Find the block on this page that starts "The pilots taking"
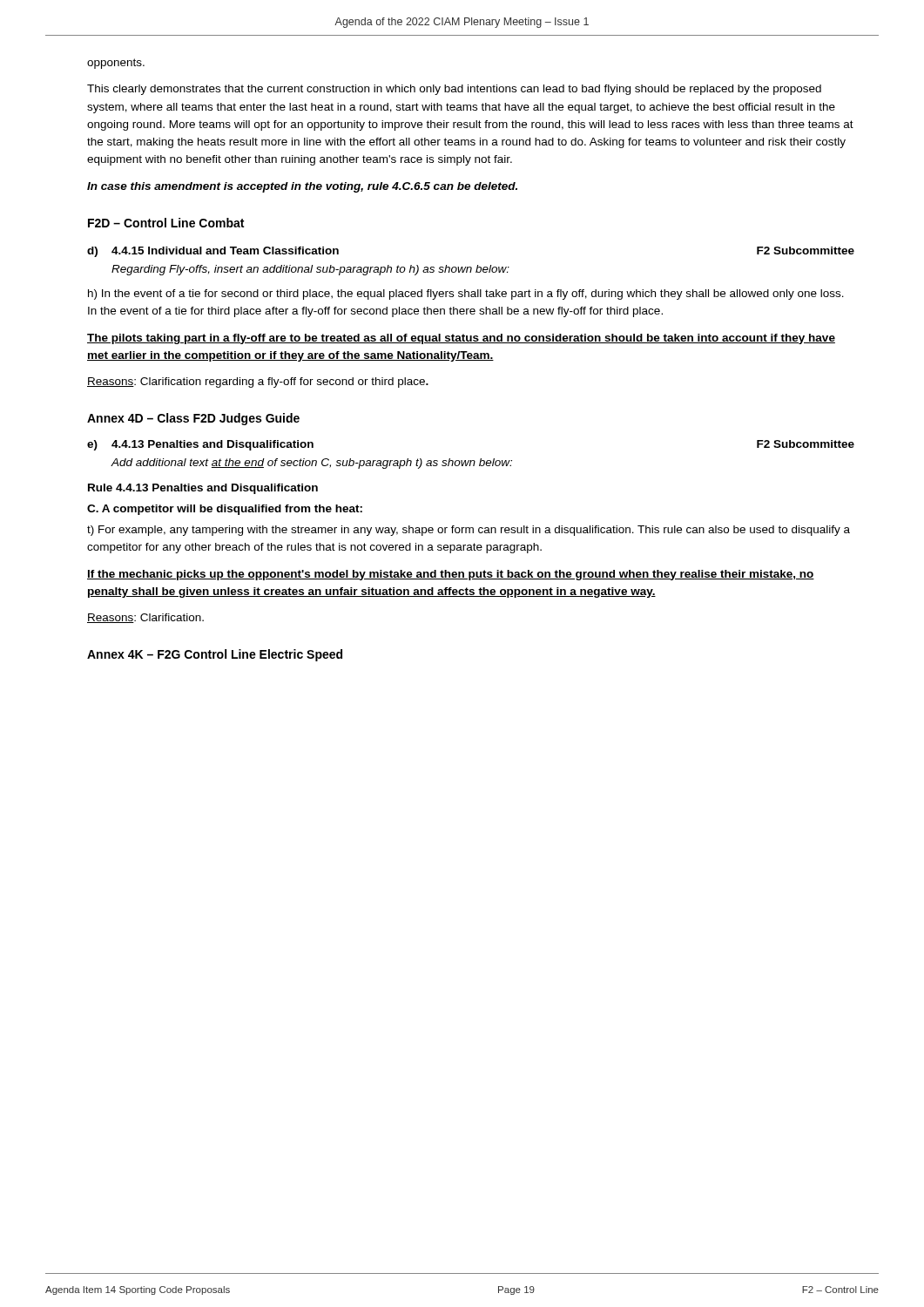Image resolution: width=924 pixels, height=1307 pixels. (461, 346)
